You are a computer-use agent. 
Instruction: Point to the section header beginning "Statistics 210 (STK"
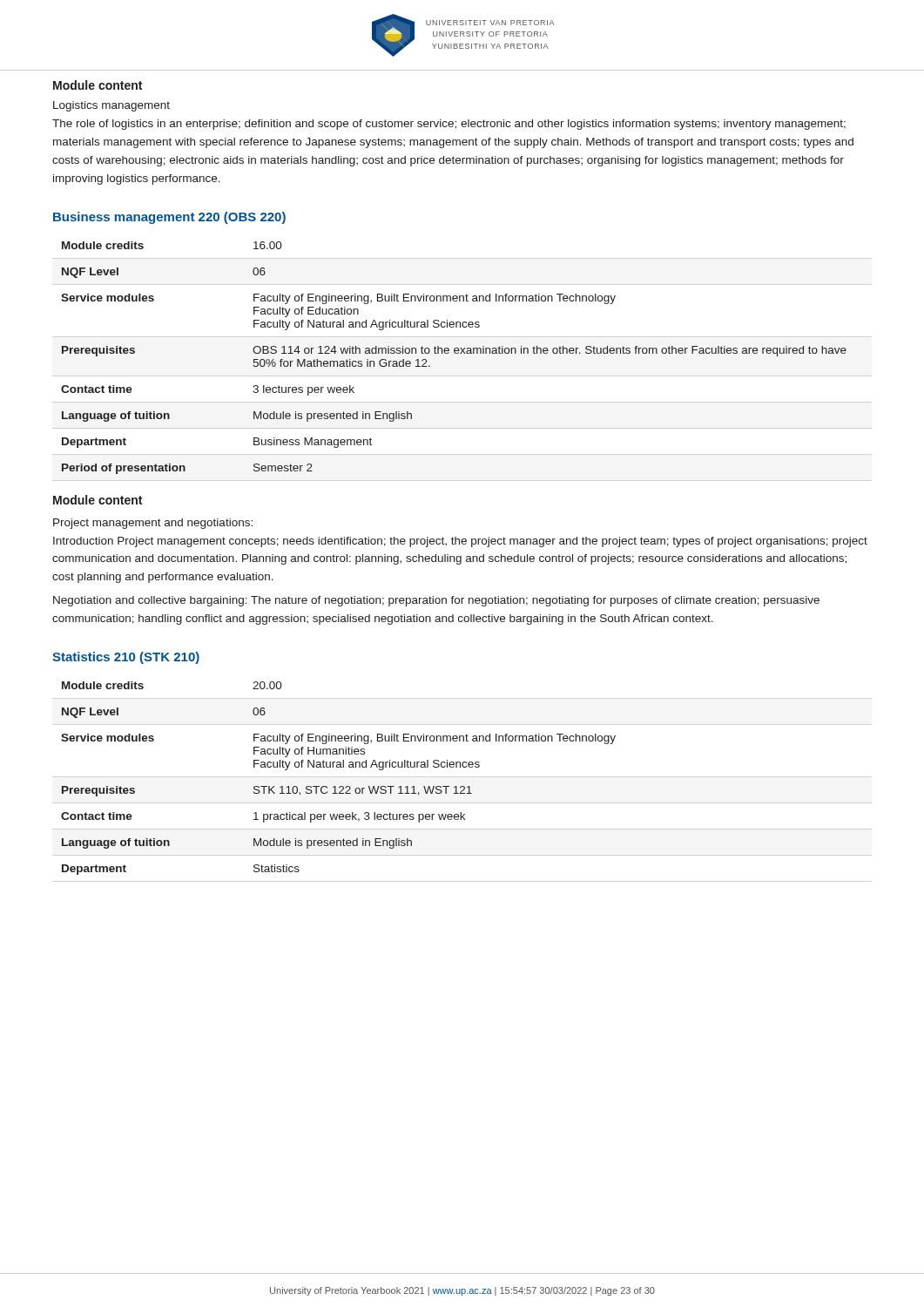[x=126, y=657]
